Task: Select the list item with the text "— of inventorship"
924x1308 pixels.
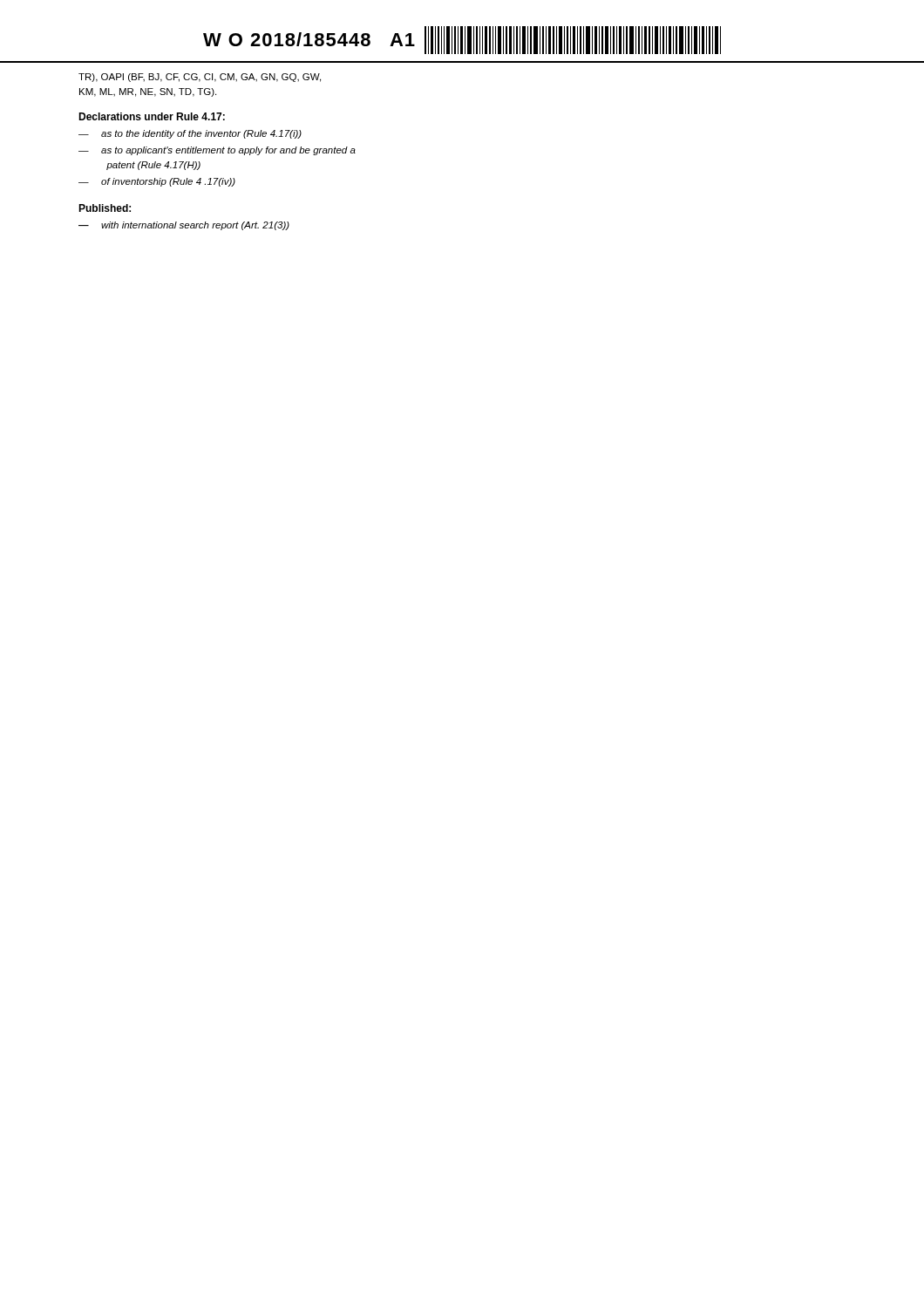Action: [157, 182]
